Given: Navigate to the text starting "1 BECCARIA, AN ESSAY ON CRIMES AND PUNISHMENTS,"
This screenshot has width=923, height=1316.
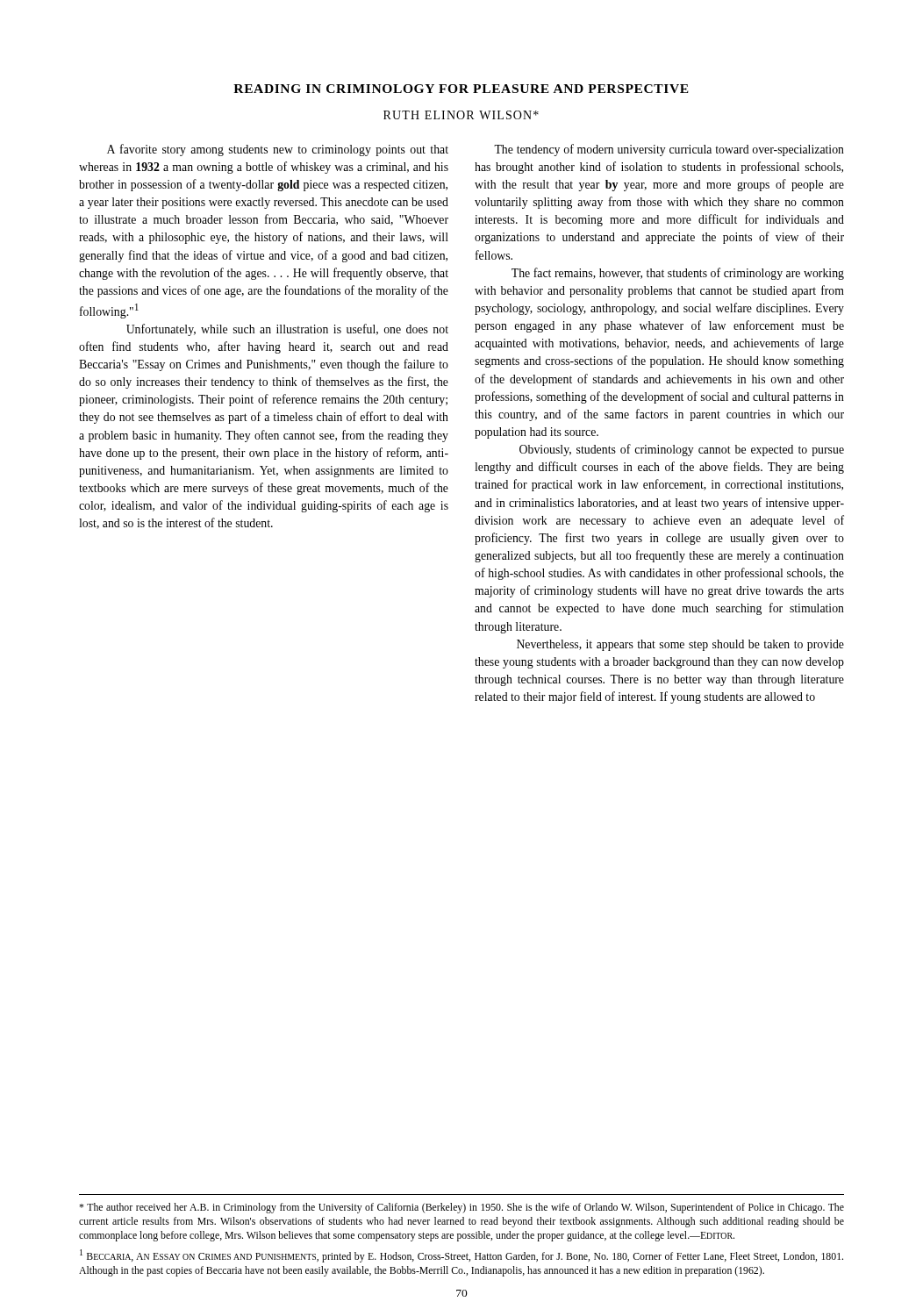Looking at the screenshot, I should click(x=462, y=1262).
